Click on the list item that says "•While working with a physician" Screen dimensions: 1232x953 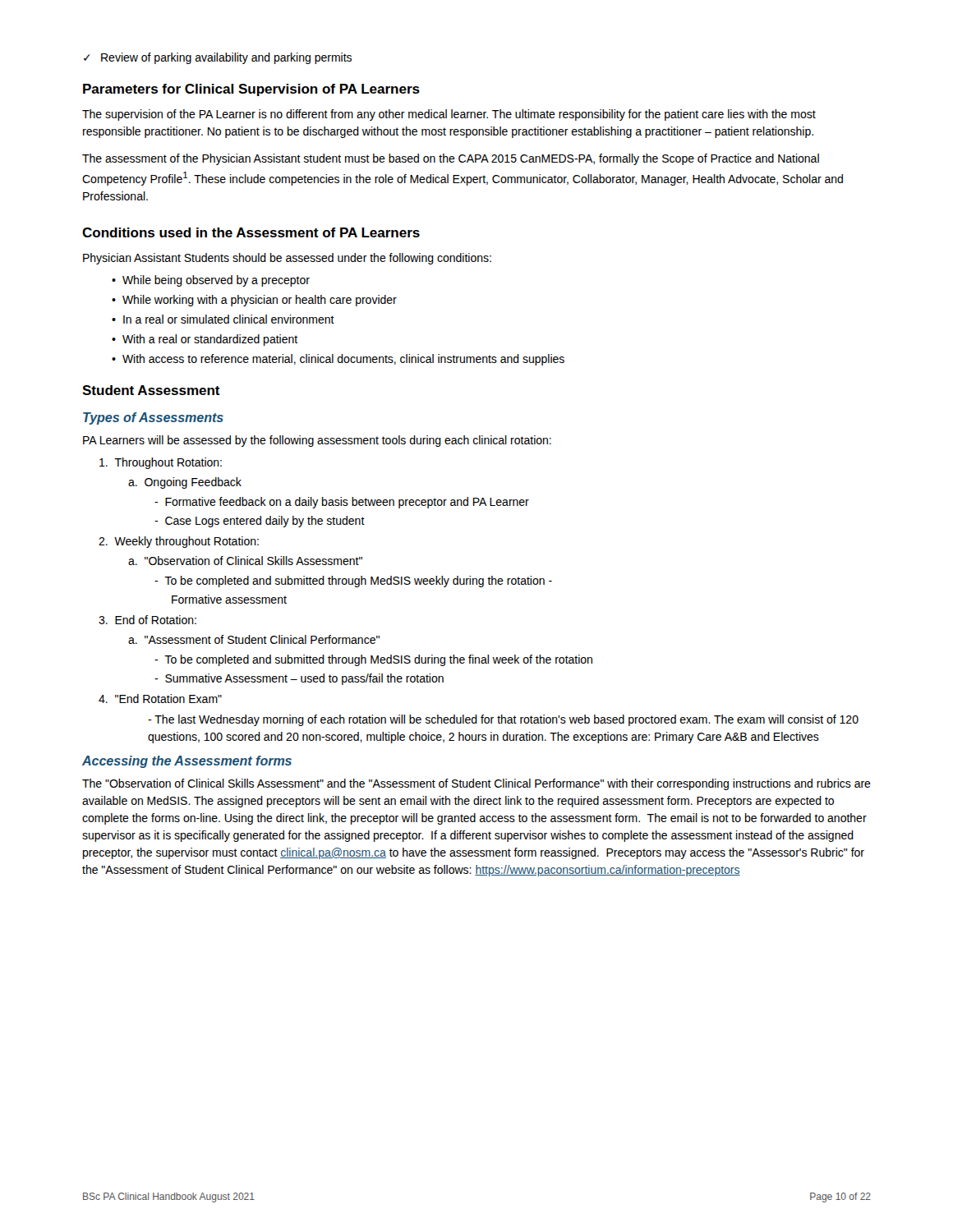[254, 300]
